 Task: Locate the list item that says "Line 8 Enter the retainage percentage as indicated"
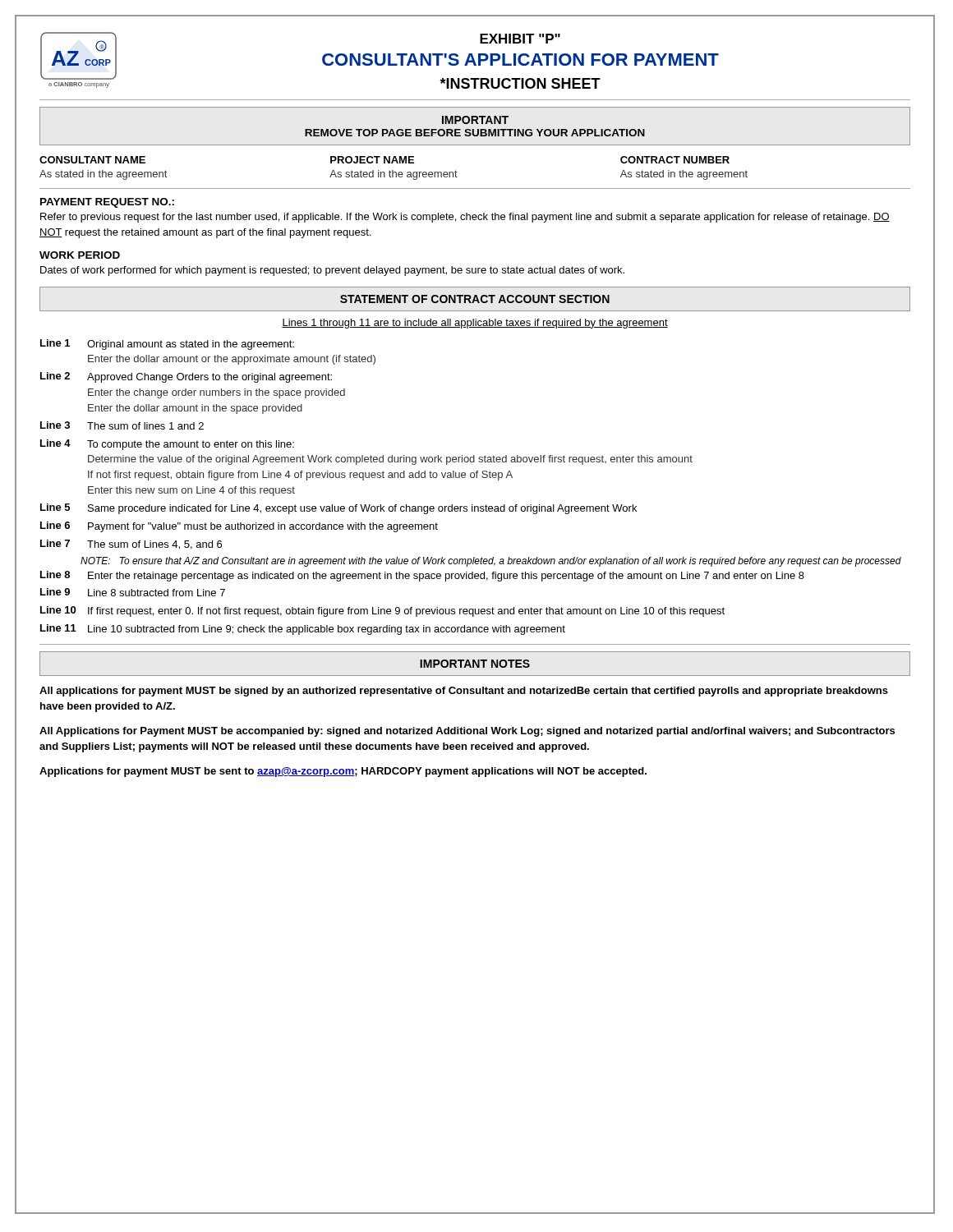[475, 576]
